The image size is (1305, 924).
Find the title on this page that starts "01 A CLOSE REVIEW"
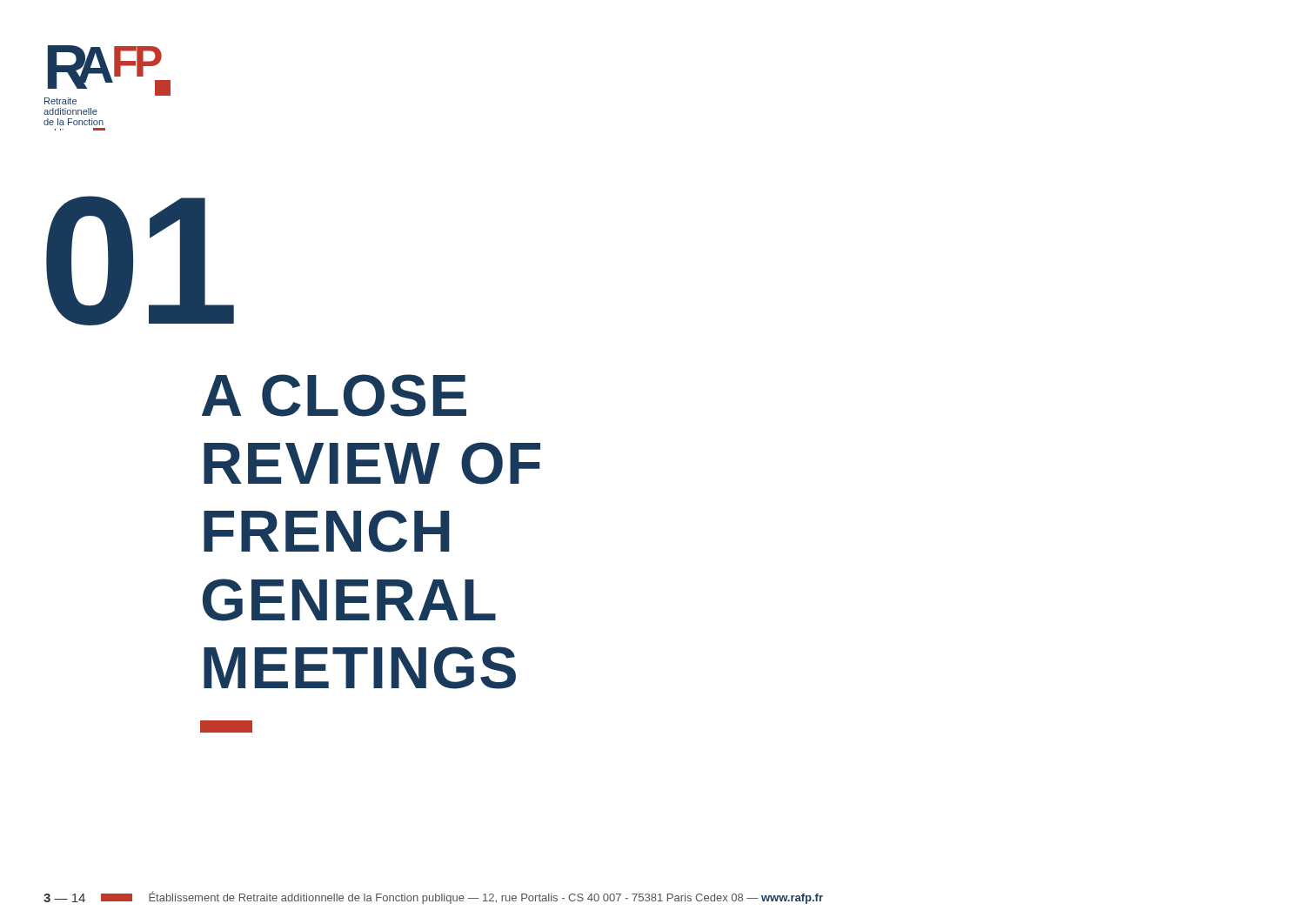click(x=344, y=451)
